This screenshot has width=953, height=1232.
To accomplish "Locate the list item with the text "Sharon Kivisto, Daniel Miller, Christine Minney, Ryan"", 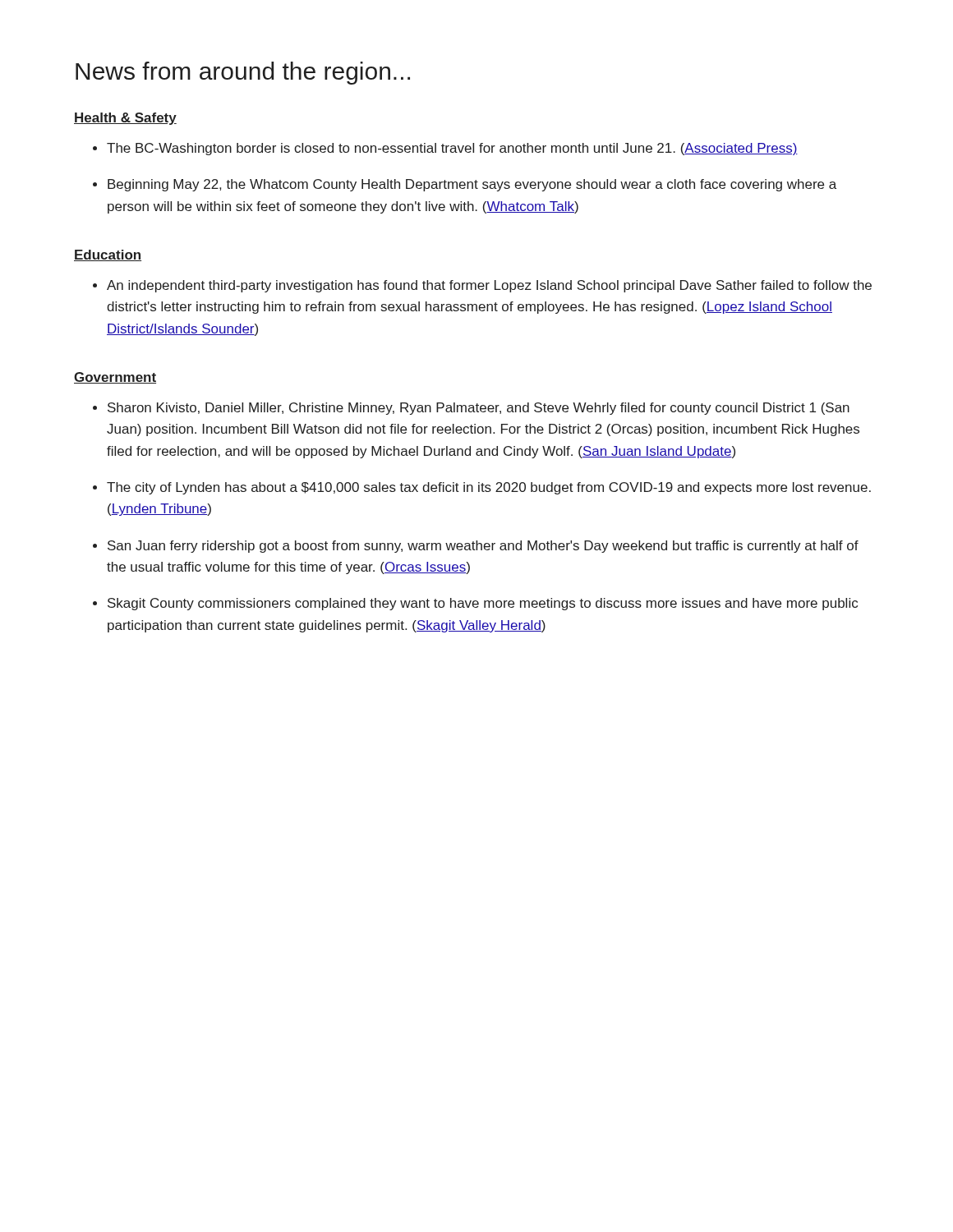I will tap(483, 429).
